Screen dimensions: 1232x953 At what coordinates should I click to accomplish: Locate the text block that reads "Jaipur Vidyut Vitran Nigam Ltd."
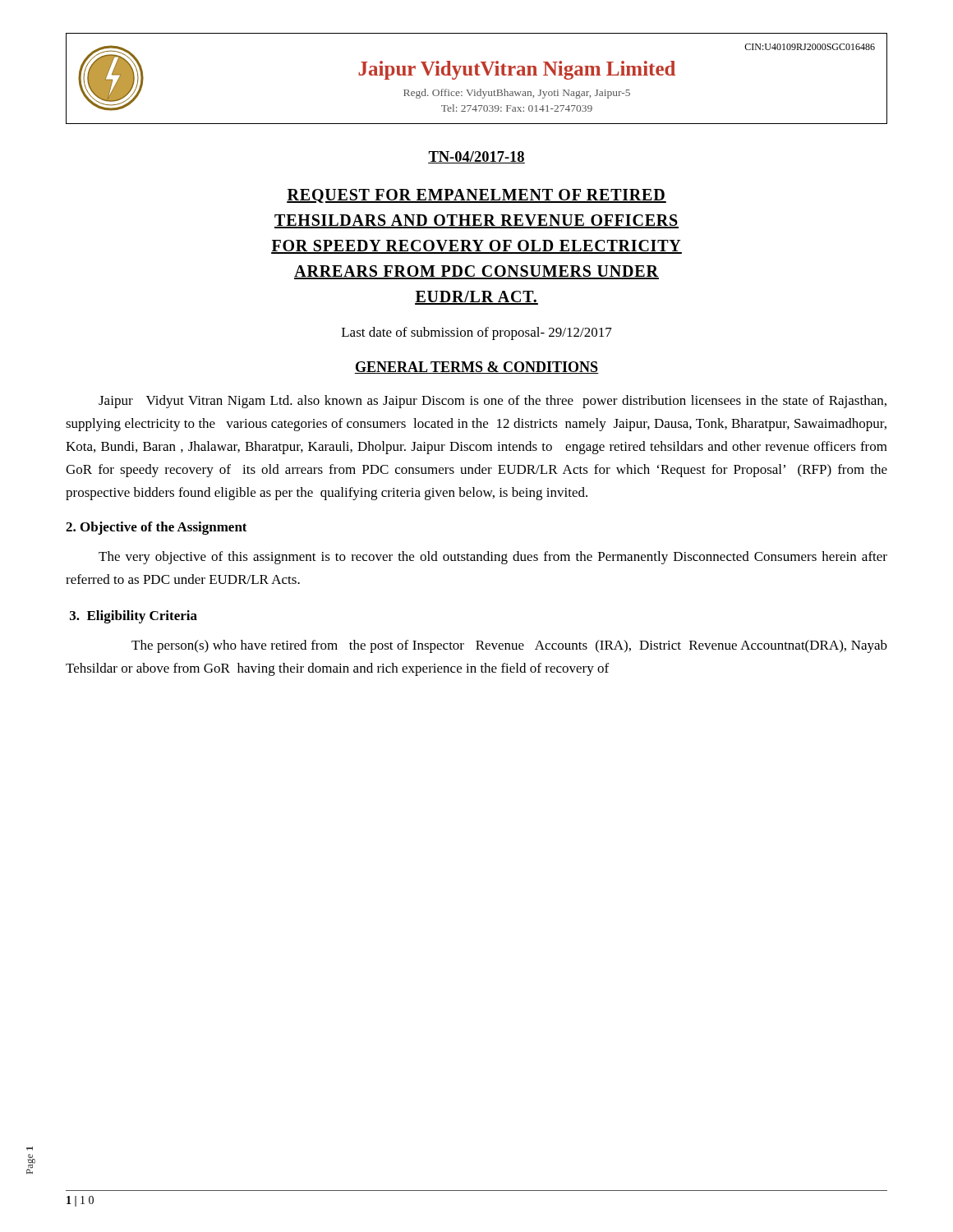pos(476,446)
